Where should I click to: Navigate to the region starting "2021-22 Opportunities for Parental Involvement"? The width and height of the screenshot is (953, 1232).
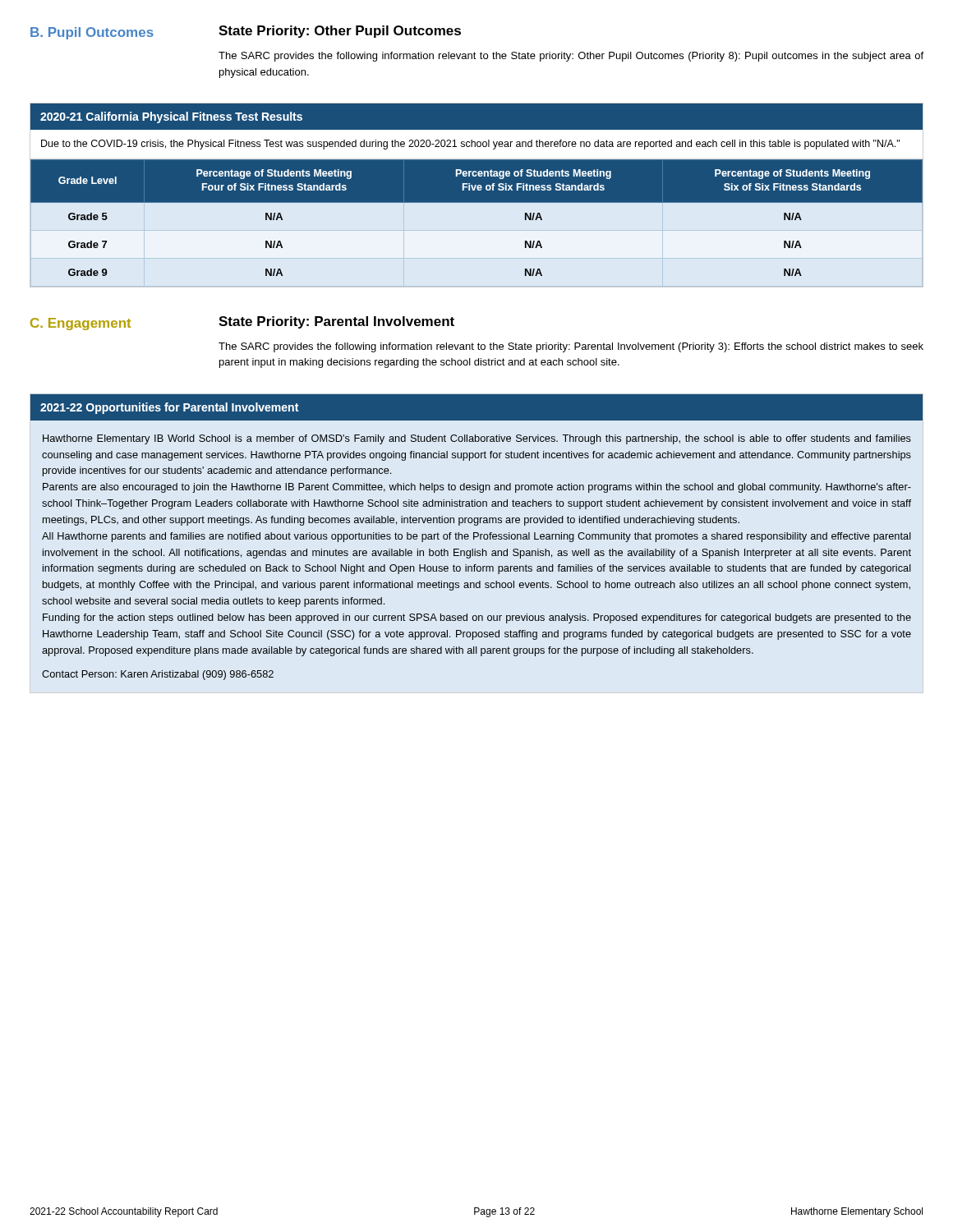(x=169, y=407)
